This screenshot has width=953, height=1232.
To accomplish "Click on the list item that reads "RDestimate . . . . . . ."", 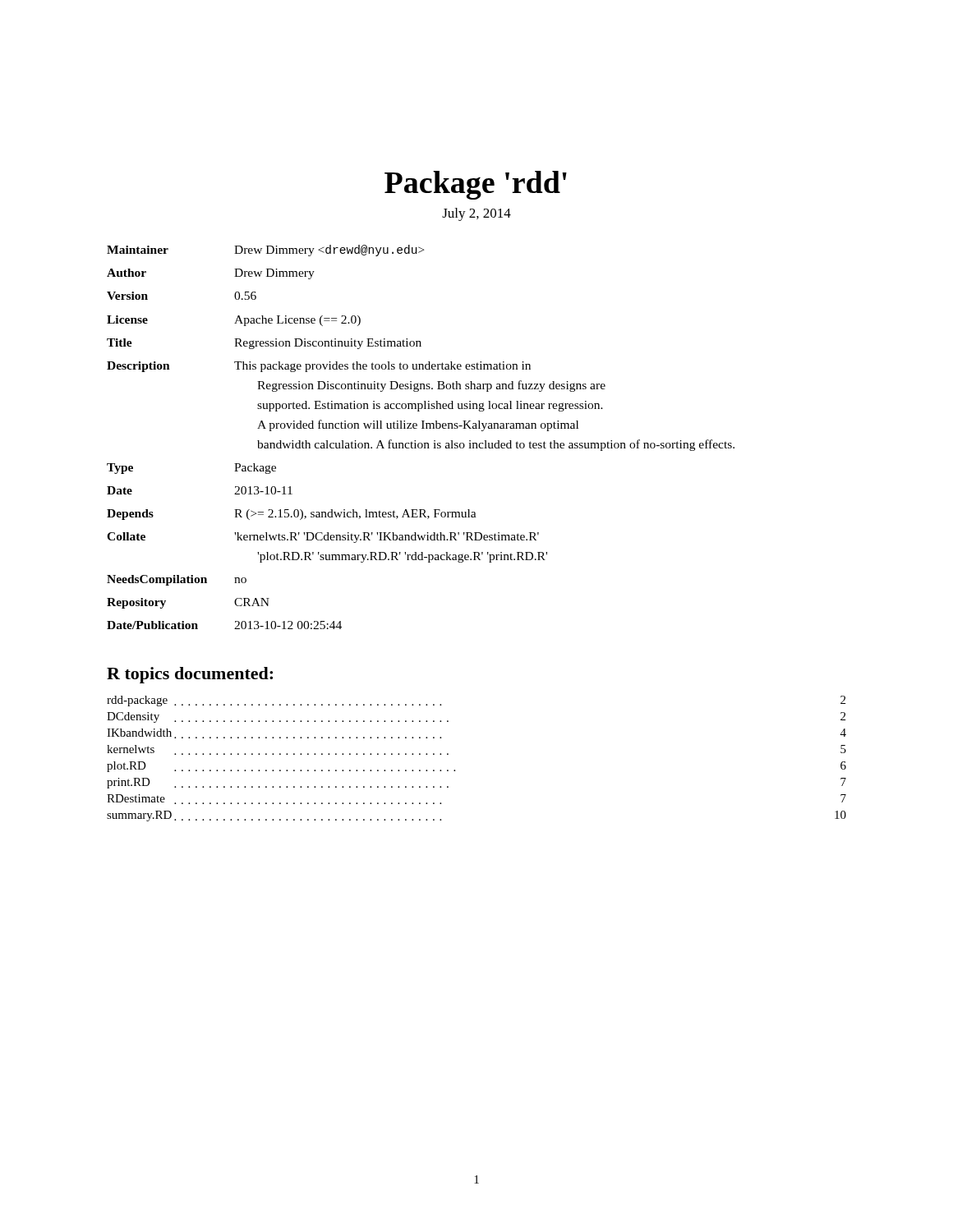I will pos(133,800).
